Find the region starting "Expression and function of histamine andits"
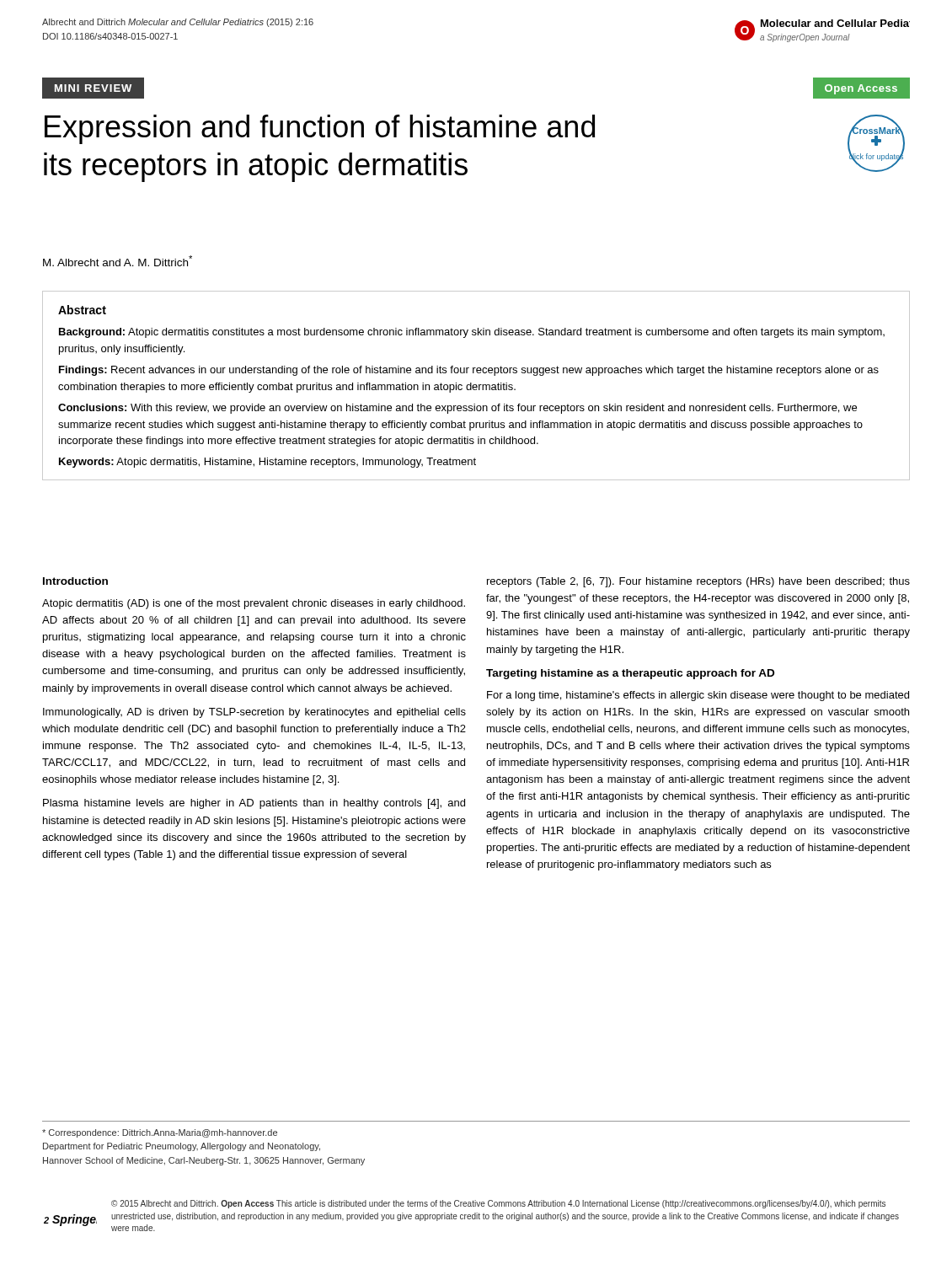 point(413,146)
